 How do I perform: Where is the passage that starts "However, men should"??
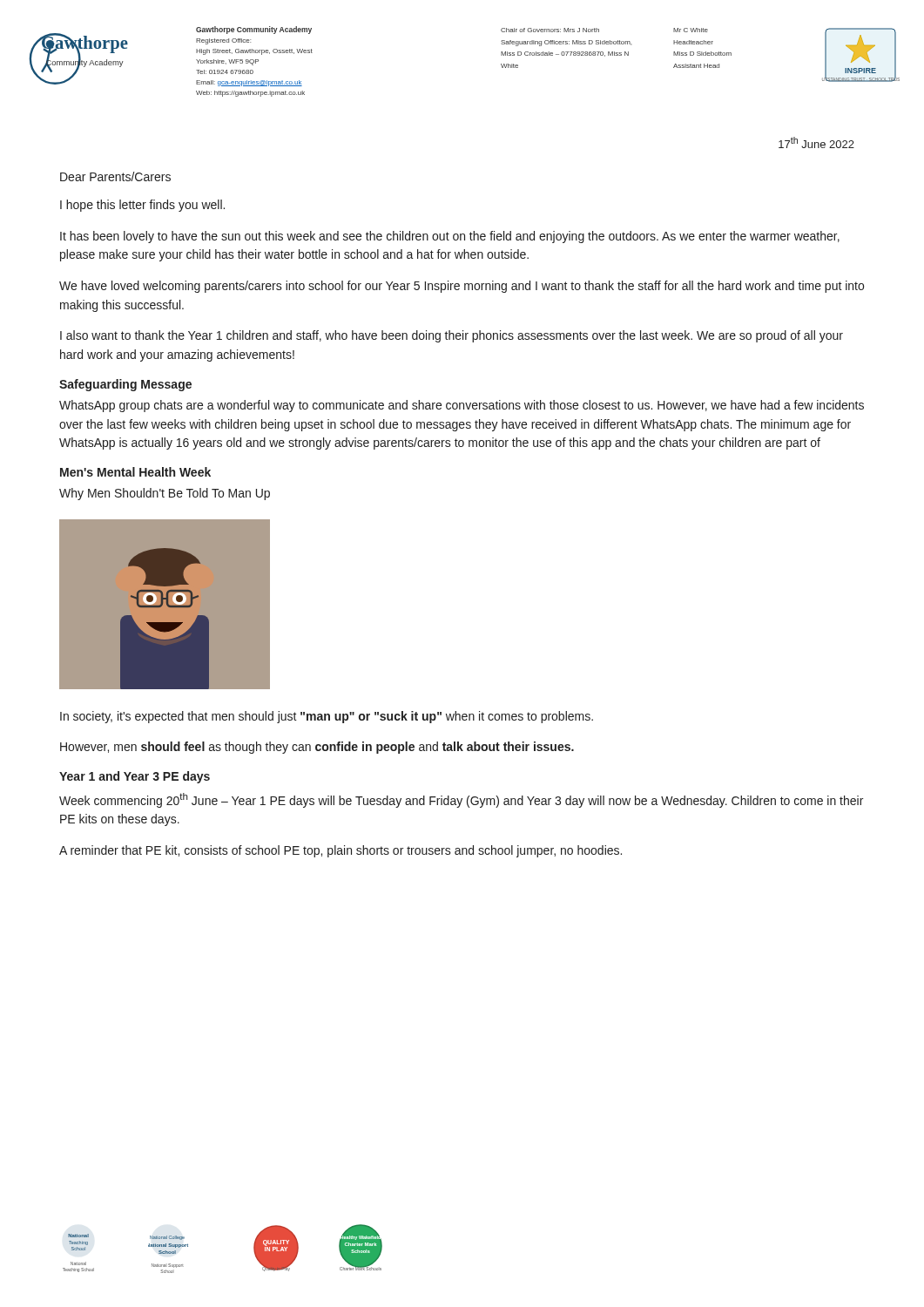tap(317, 747)
